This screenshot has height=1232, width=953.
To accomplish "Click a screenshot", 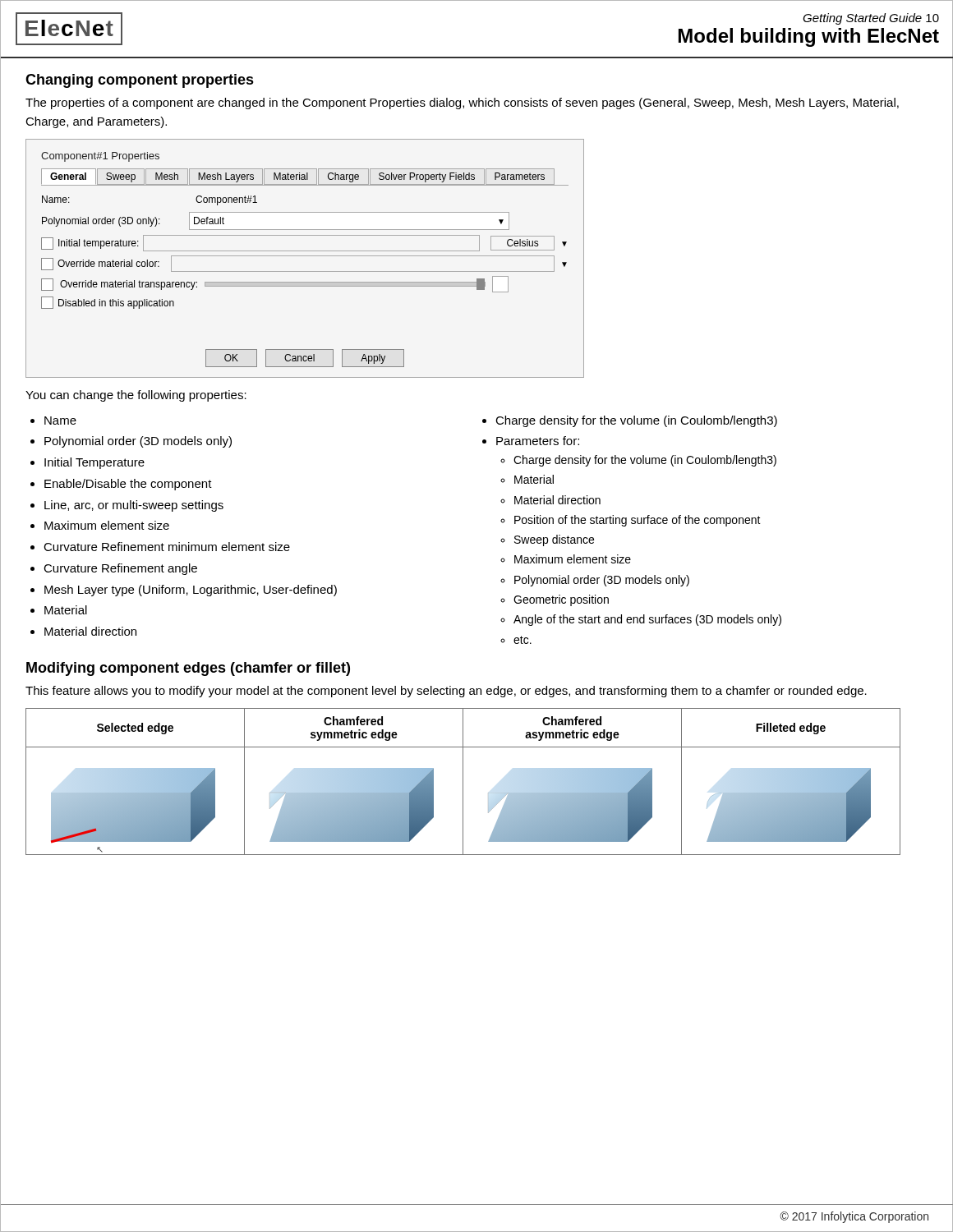I will pos(305,258).
